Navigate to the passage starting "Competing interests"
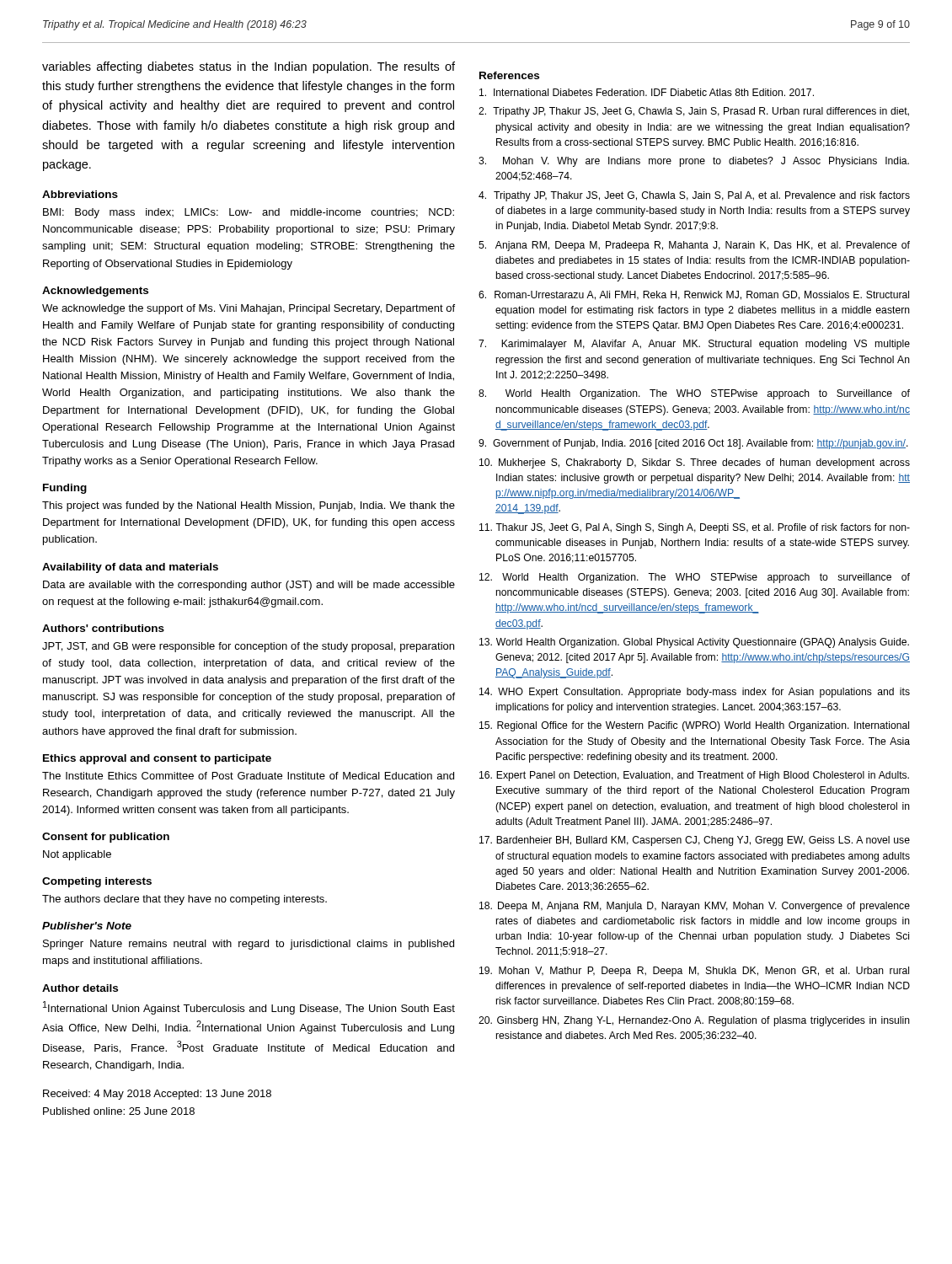Image resolution: width=952 pixels, height=1264 pixels. (x=97, y=881)
